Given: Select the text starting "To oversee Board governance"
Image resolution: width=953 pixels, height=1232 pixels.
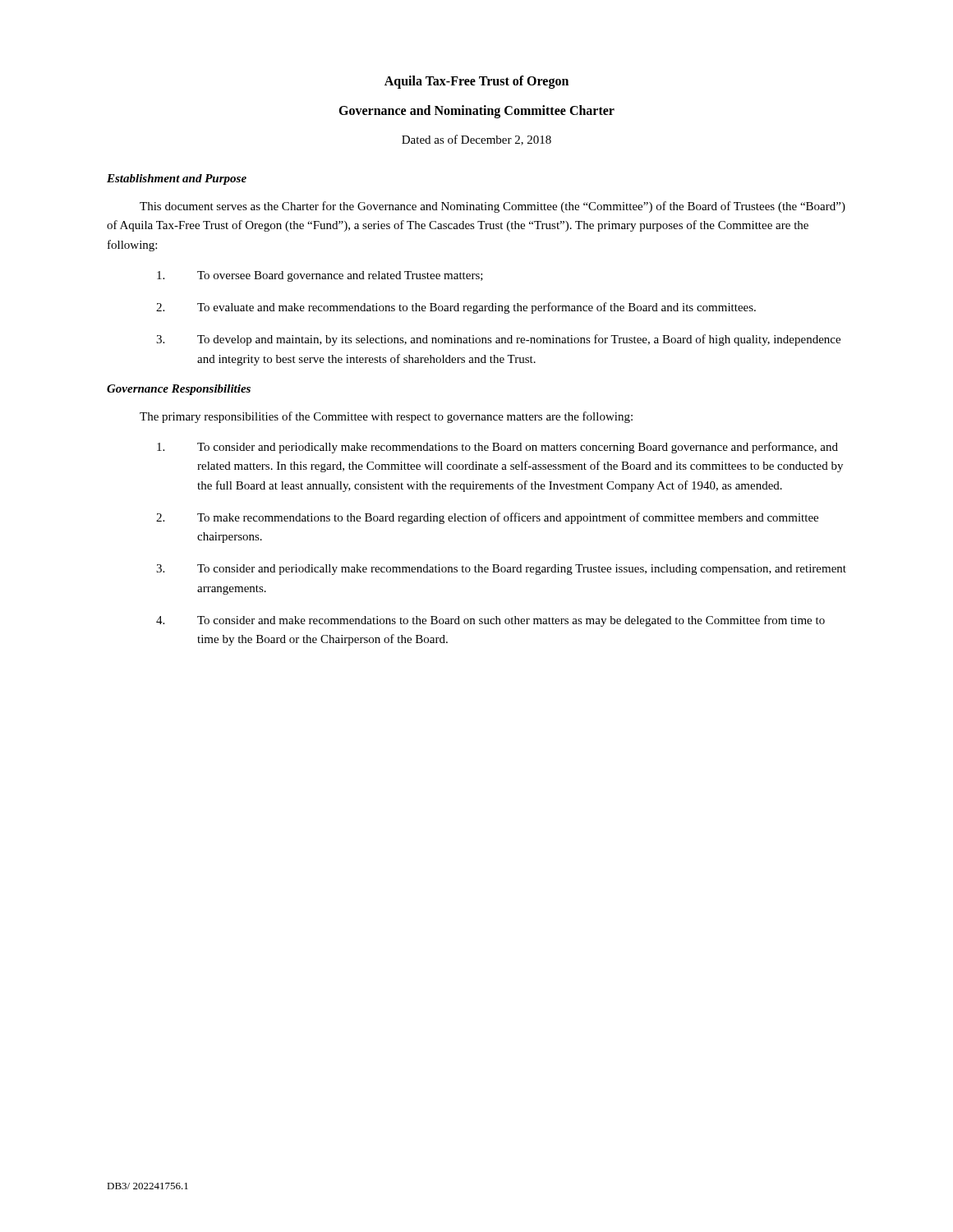Looking at the screenshot, I should 320,276.
